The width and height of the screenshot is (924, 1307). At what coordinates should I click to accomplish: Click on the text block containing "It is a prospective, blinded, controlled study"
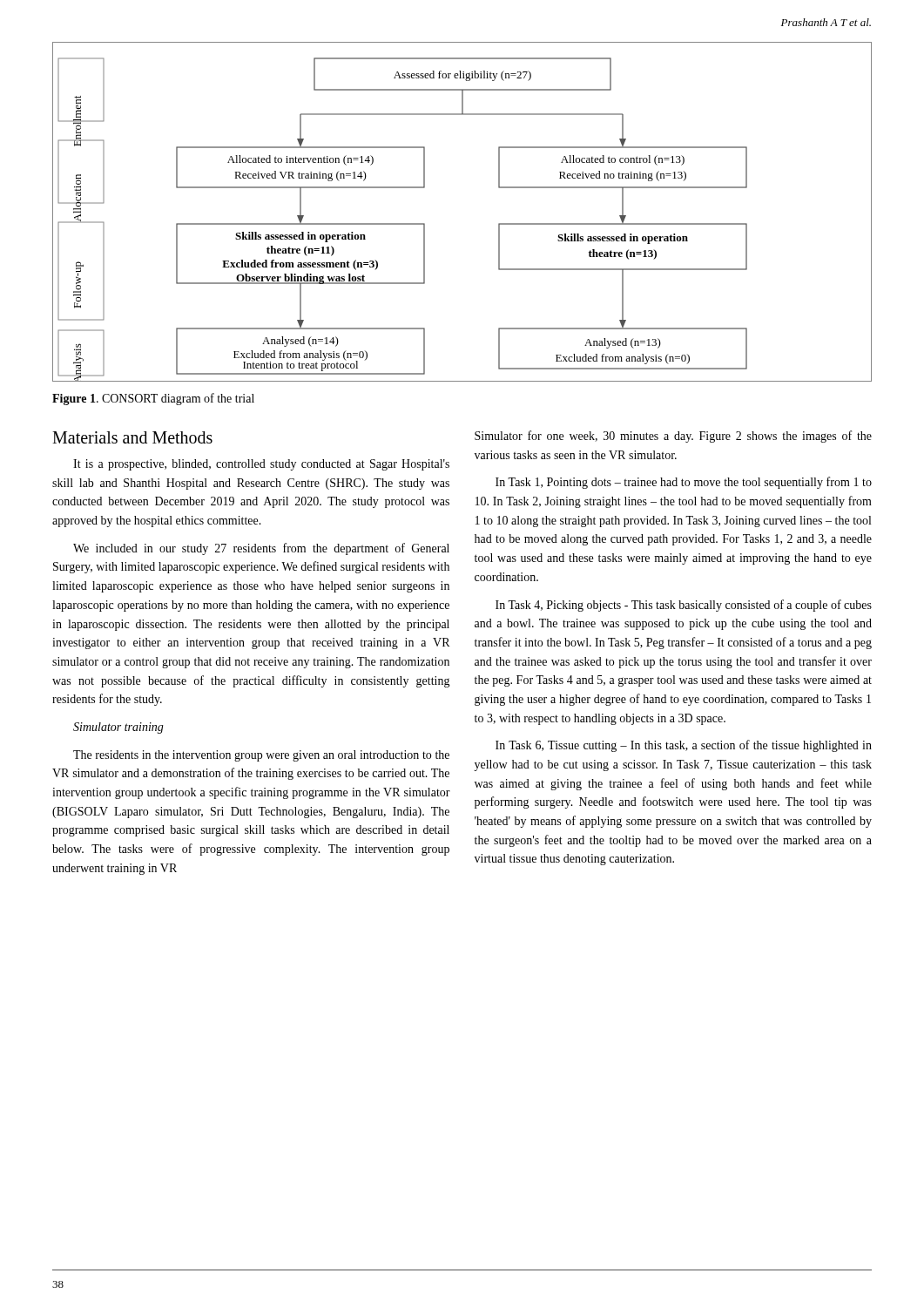[x=251, y=582]
